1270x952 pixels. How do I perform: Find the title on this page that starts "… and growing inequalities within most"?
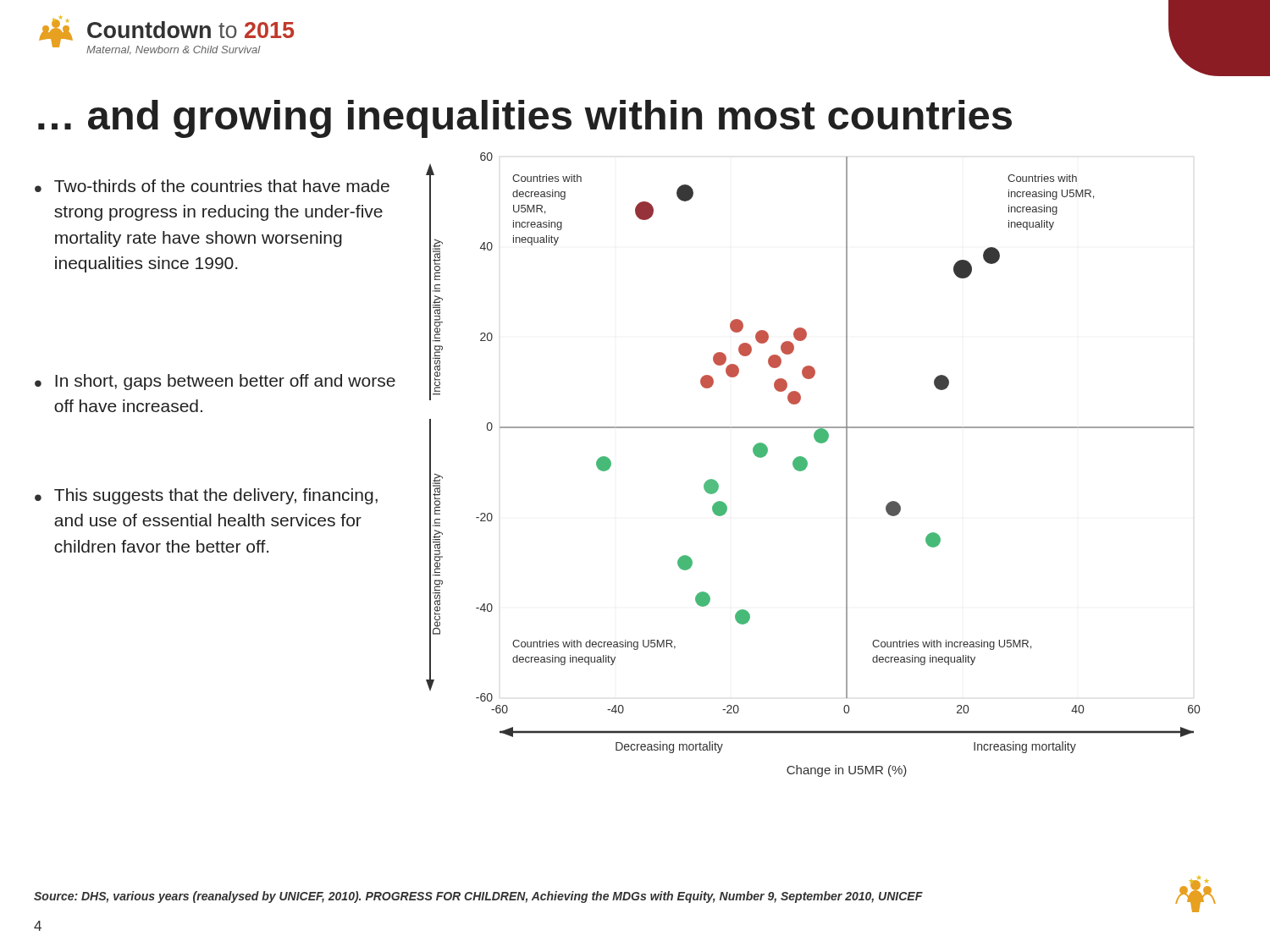click(635, 116)
